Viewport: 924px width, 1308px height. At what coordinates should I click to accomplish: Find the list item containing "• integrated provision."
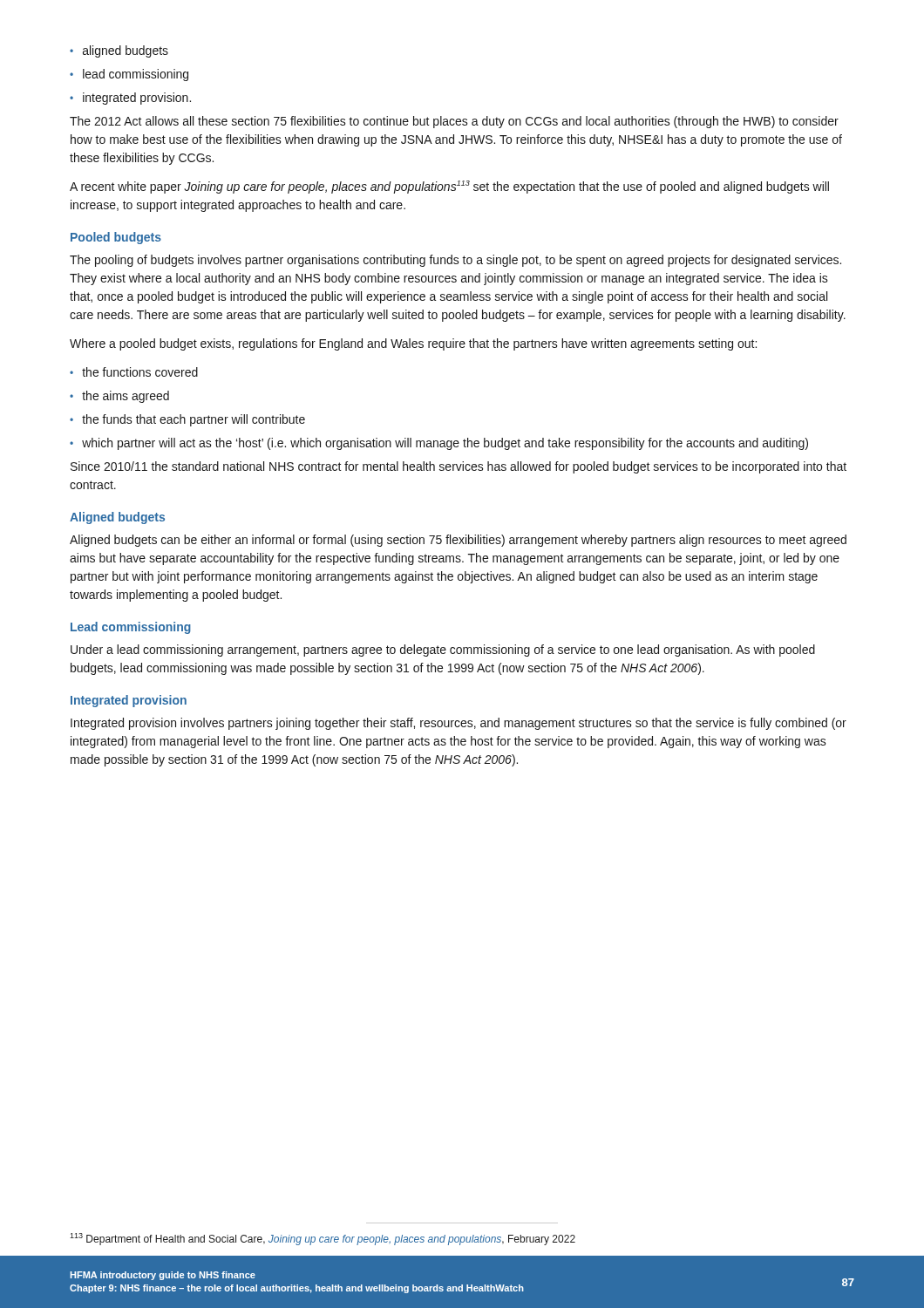pyautogui.click(x=130, y=99)
